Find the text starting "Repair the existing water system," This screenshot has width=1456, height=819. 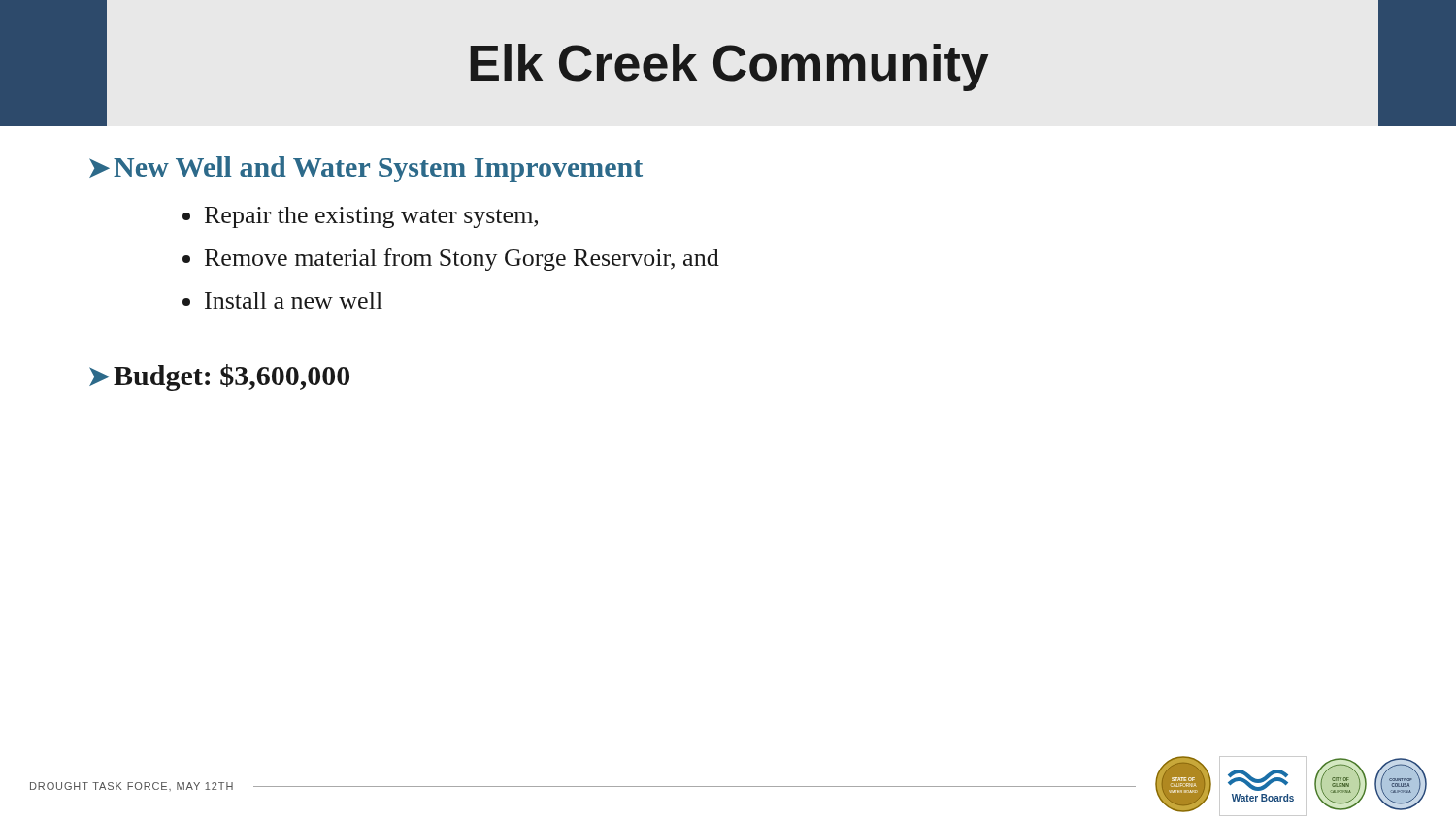click(372, 215)
